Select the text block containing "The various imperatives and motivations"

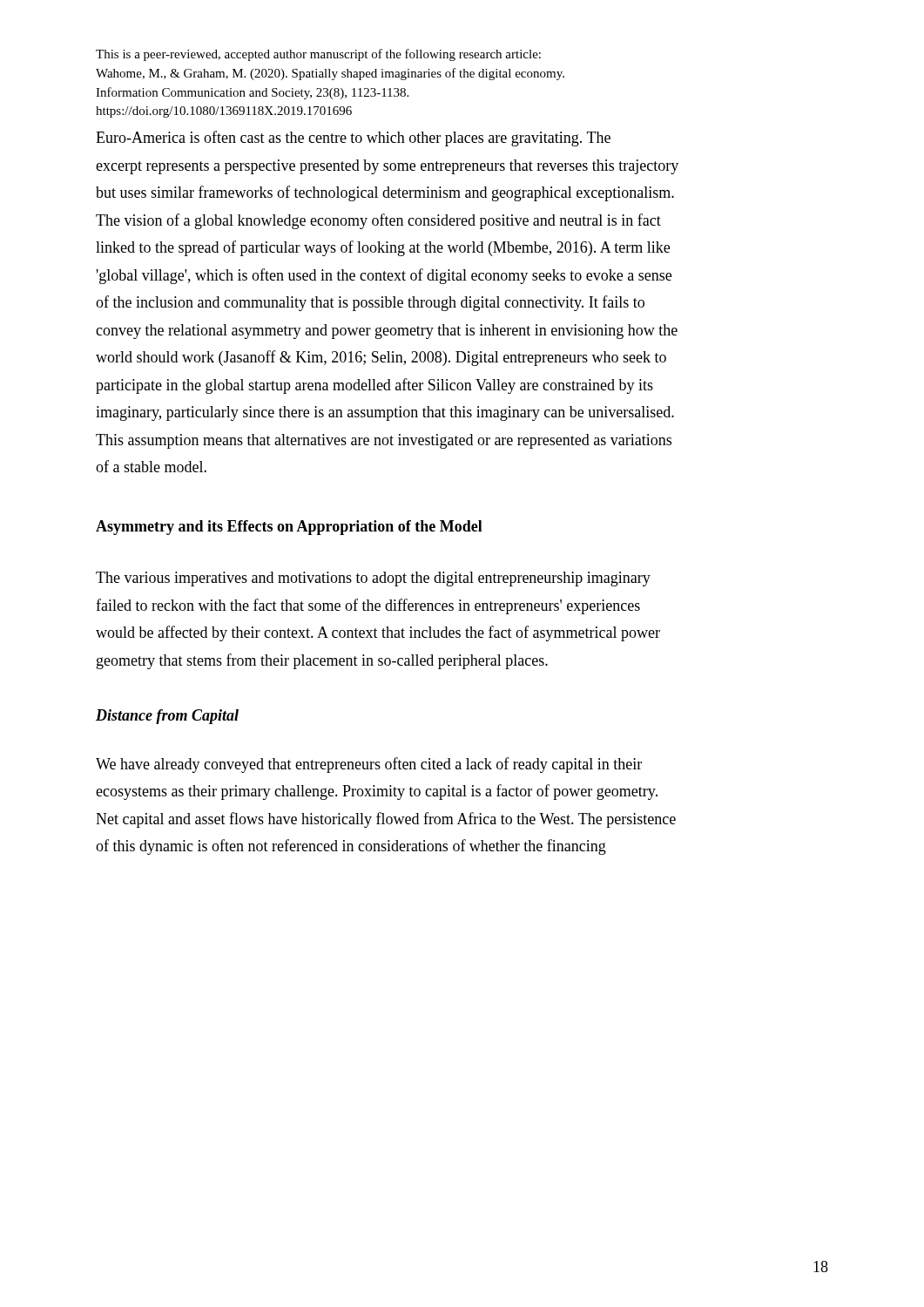462,620
